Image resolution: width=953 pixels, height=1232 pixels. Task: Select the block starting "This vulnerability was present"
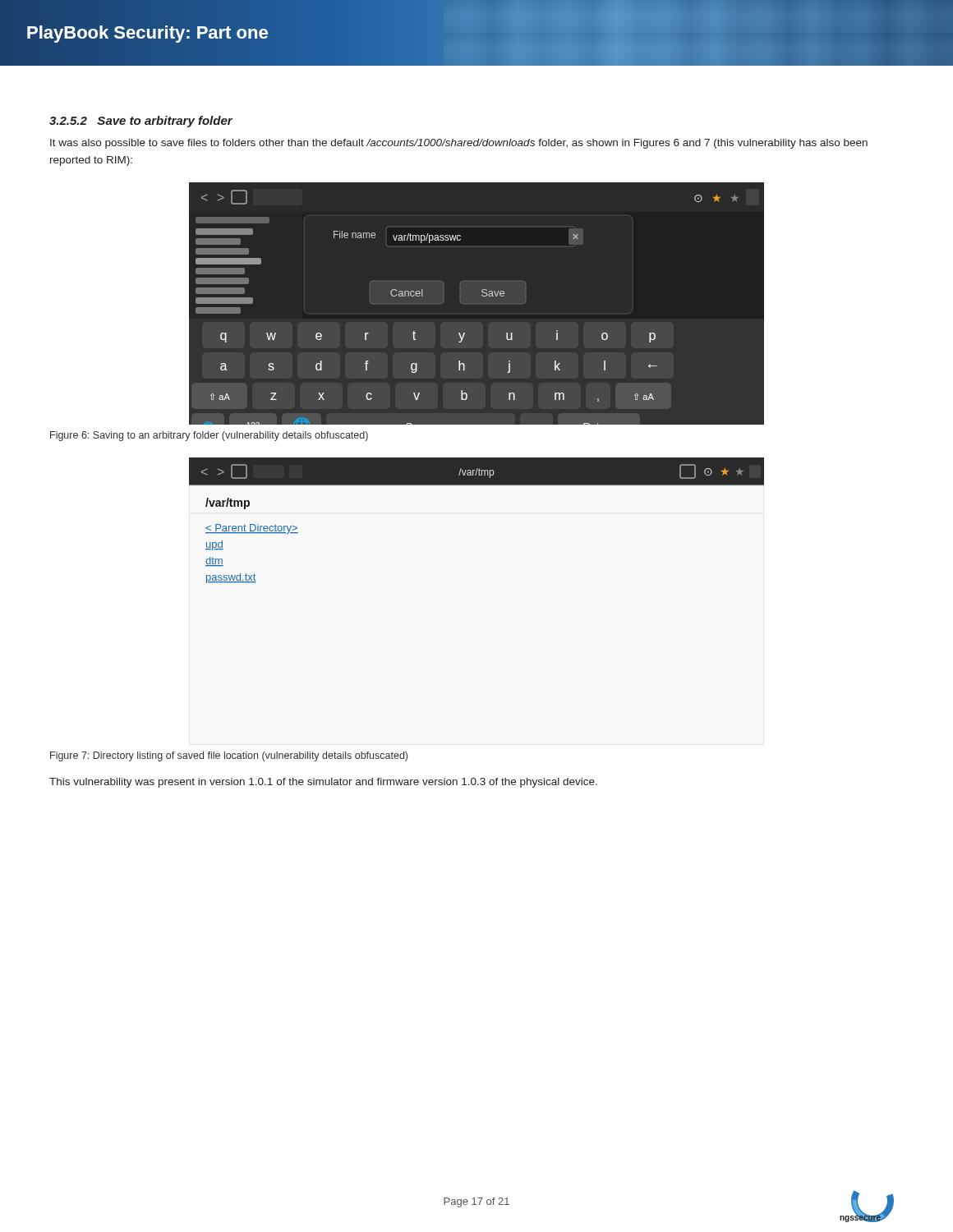[x=324, y=781]
